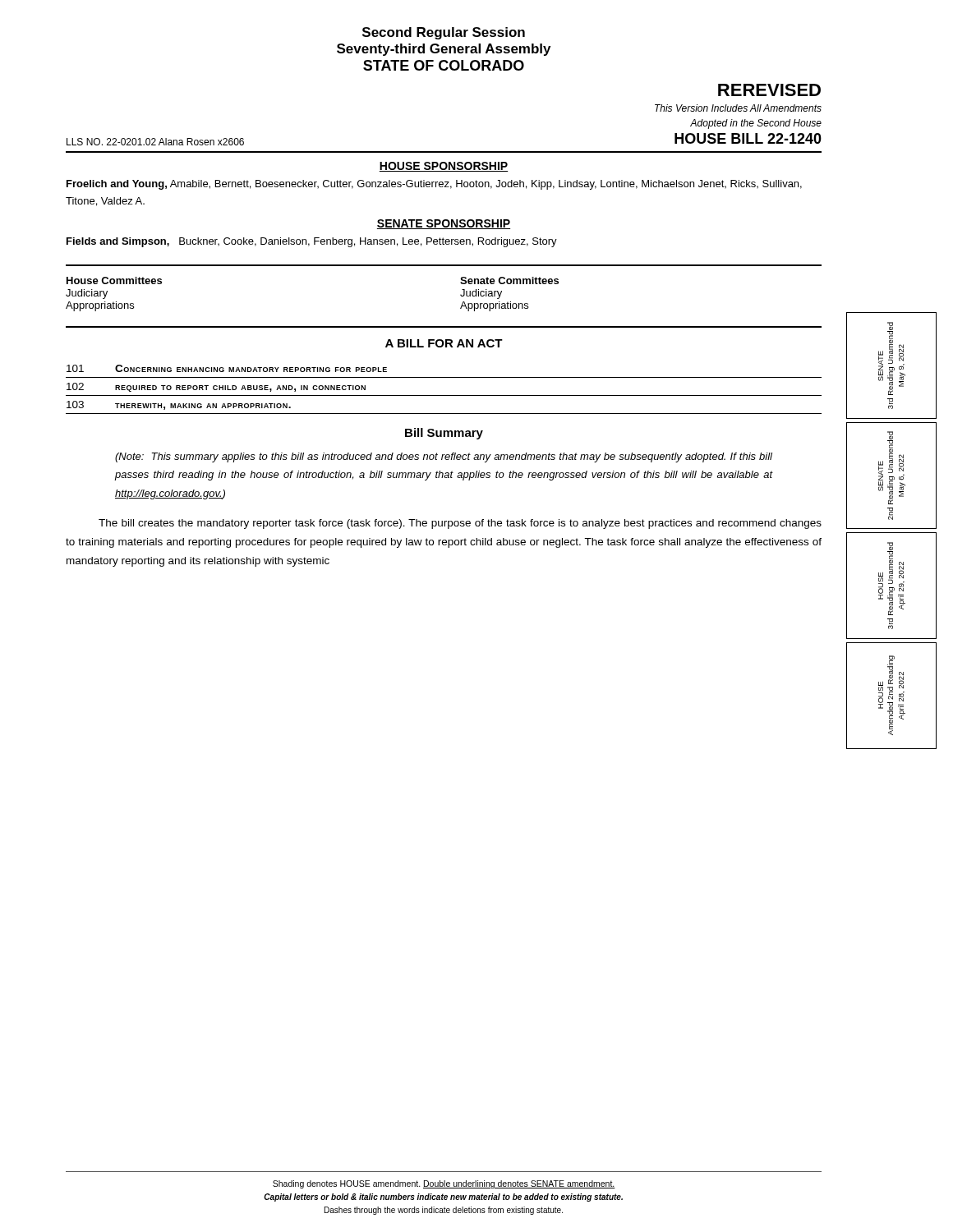Where is the title that starts "Second Regular Session Seventy-third General Assembly STATE"?
The width and height of the screenshot is (953, 1232).
pos(444,50)
